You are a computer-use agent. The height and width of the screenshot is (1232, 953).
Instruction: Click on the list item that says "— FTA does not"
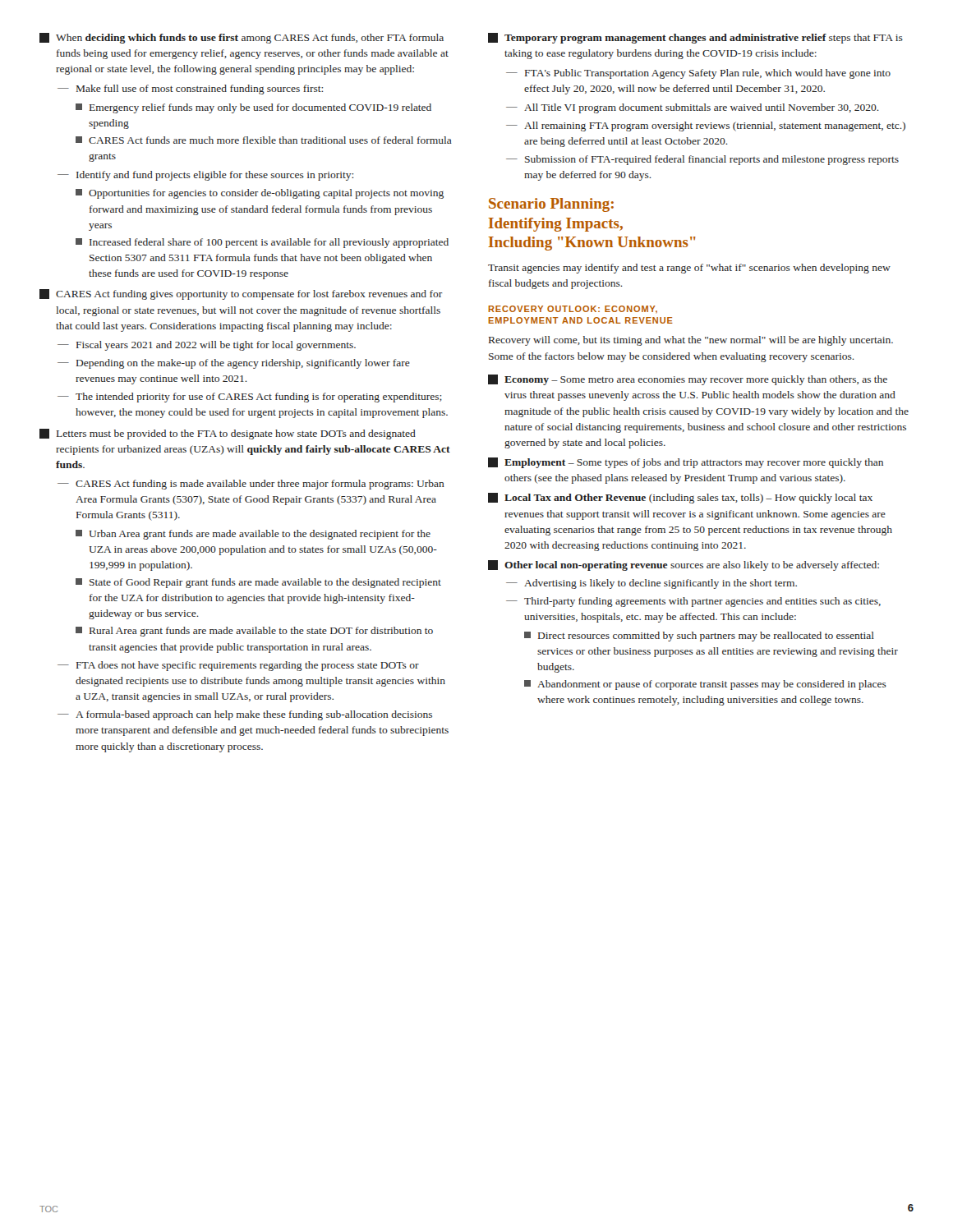(255, 680)
